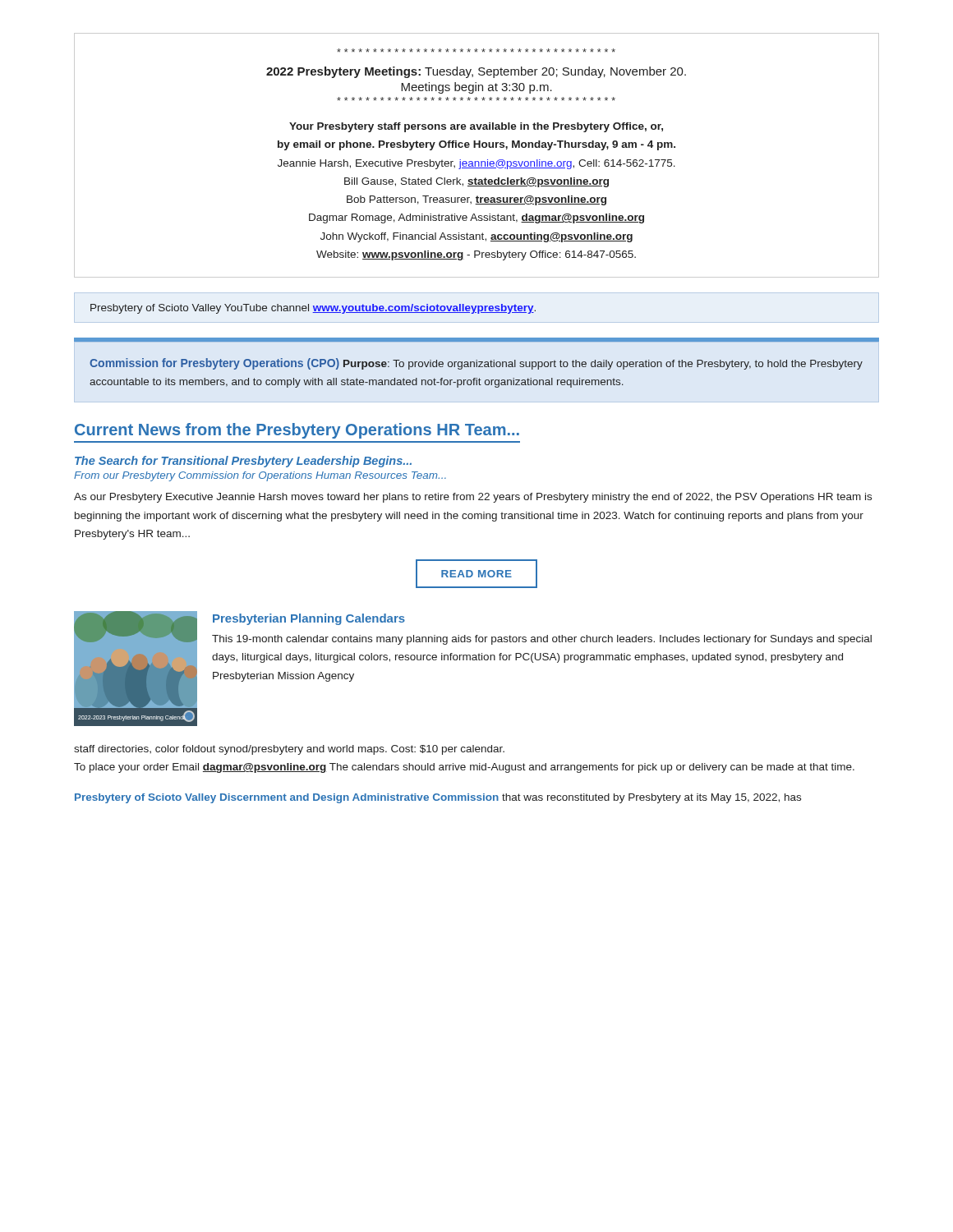Click on the passage starting "Commission for Presbytery"
Screen dimensions: 1232x953
(476, 372)
